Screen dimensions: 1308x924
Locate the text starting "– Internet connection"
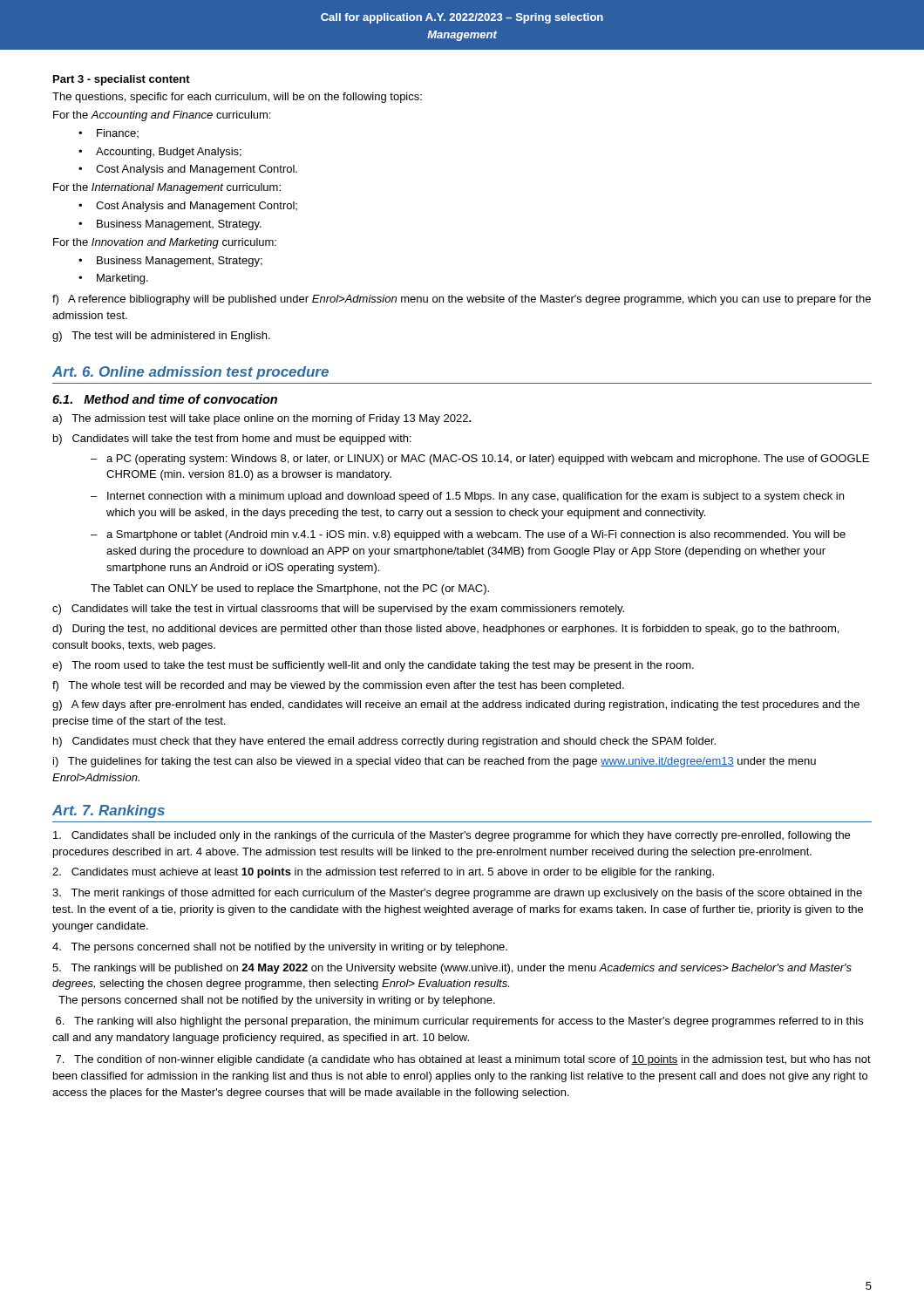coord(481,505)
